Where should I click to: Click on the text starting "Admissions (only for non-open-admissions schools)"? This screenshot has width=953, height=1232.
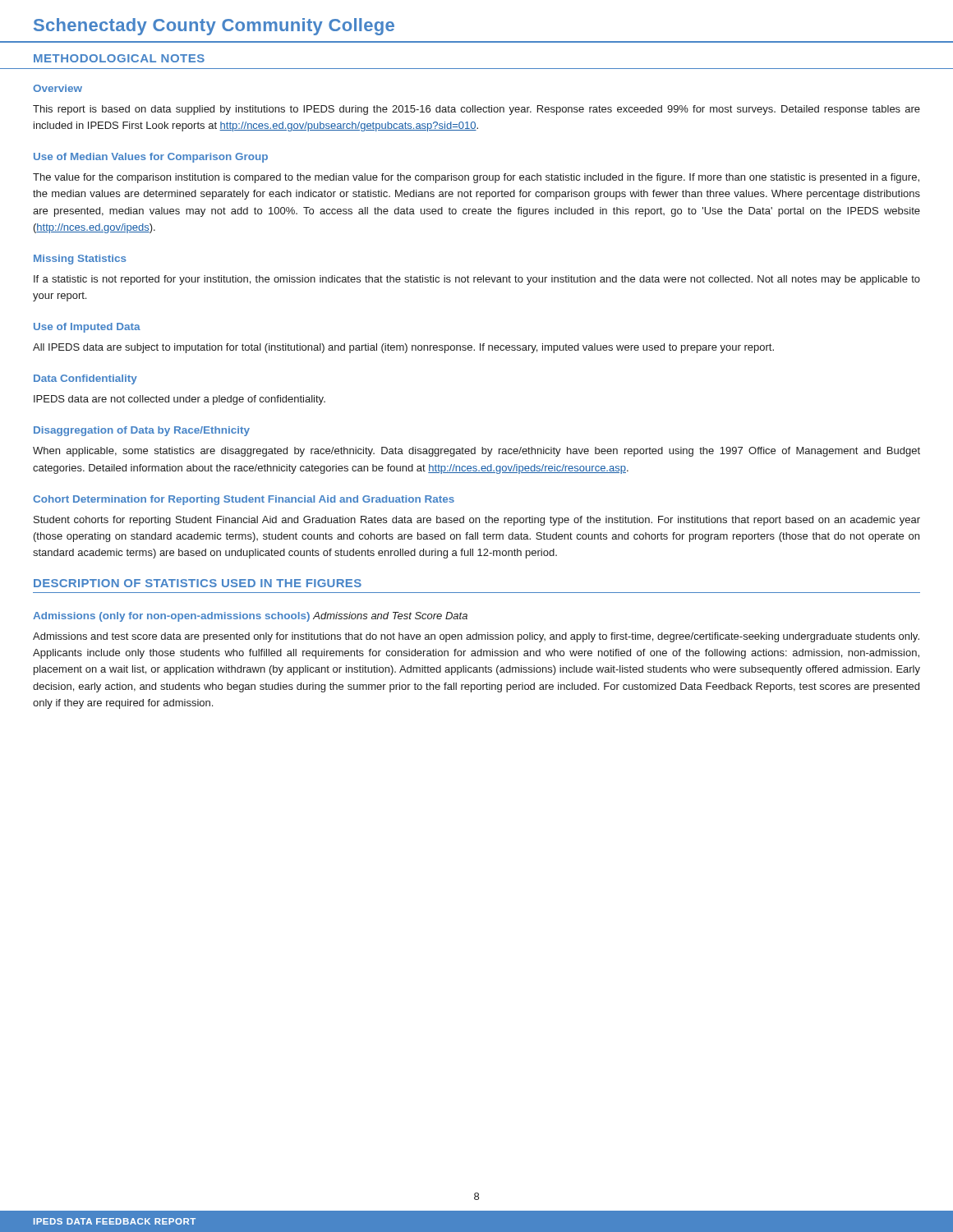(172, 616)
